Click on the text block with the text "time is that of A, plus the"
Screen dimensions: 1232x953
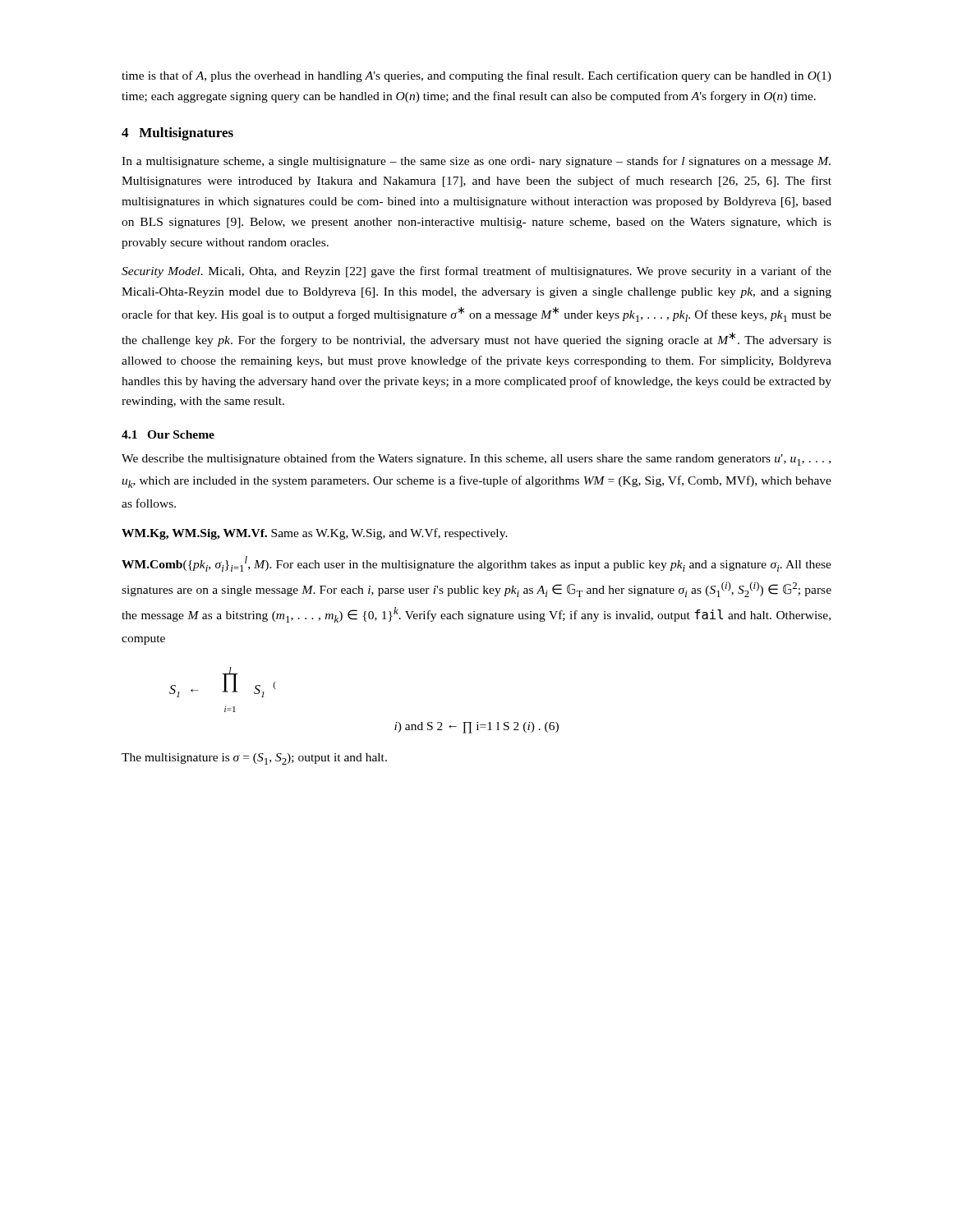tap(476, 86)
